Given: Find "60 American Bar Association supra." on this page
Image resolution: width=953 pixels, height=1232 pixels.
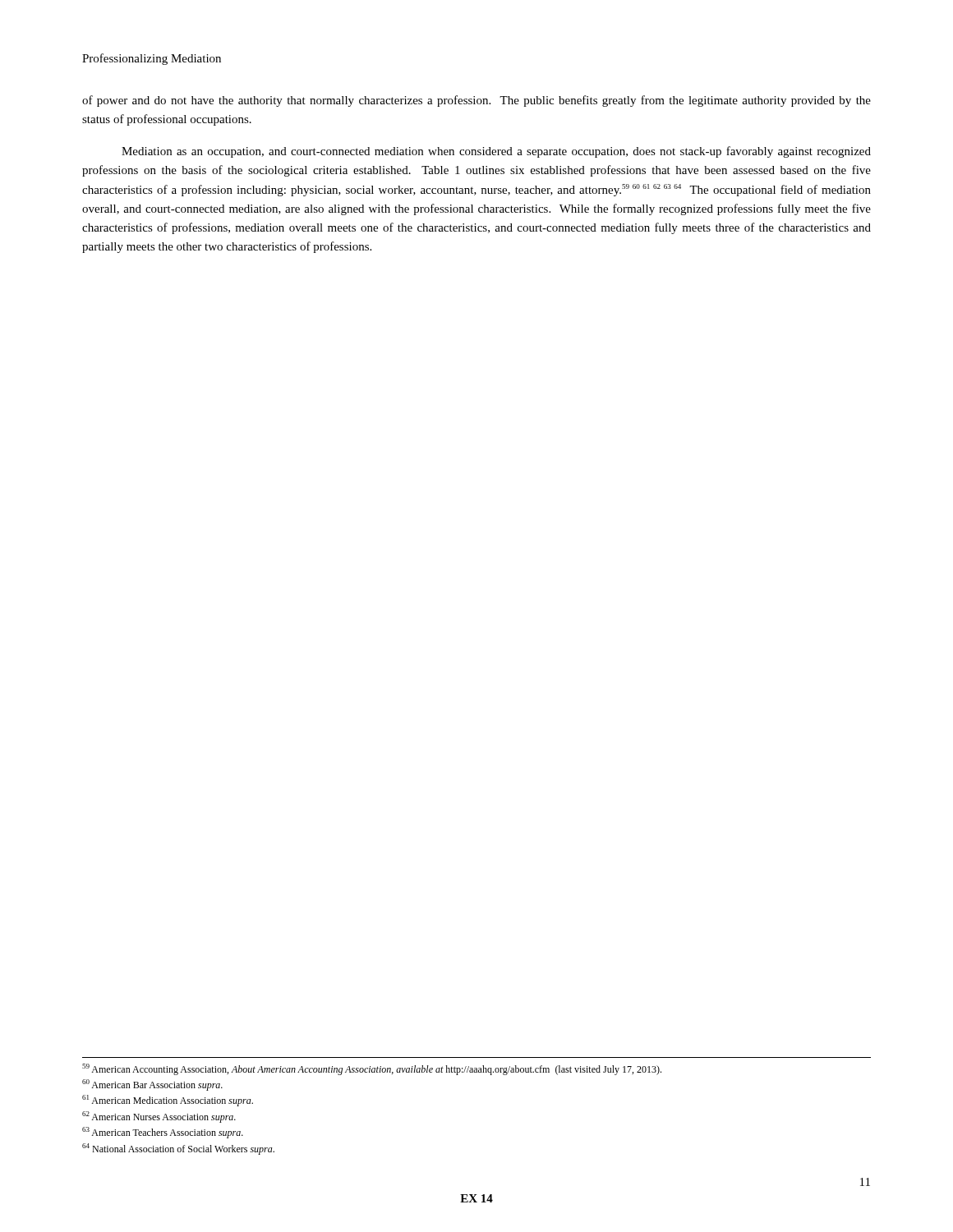Looking at the screenshot, I should click(x=153, y=1085).
